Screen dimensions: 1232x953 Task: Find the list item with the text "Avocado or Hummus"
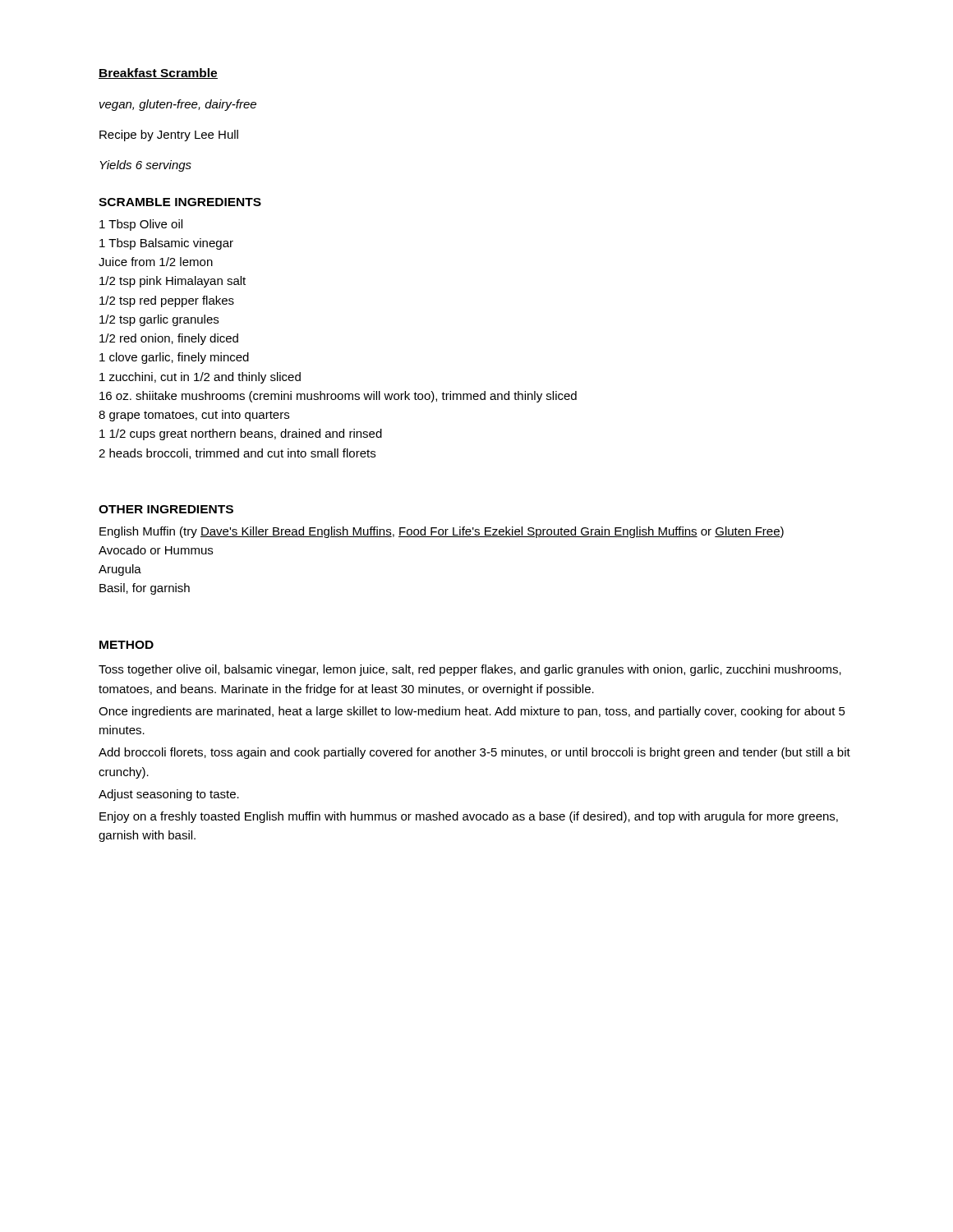pyautogui.click(x=156, y=550)
